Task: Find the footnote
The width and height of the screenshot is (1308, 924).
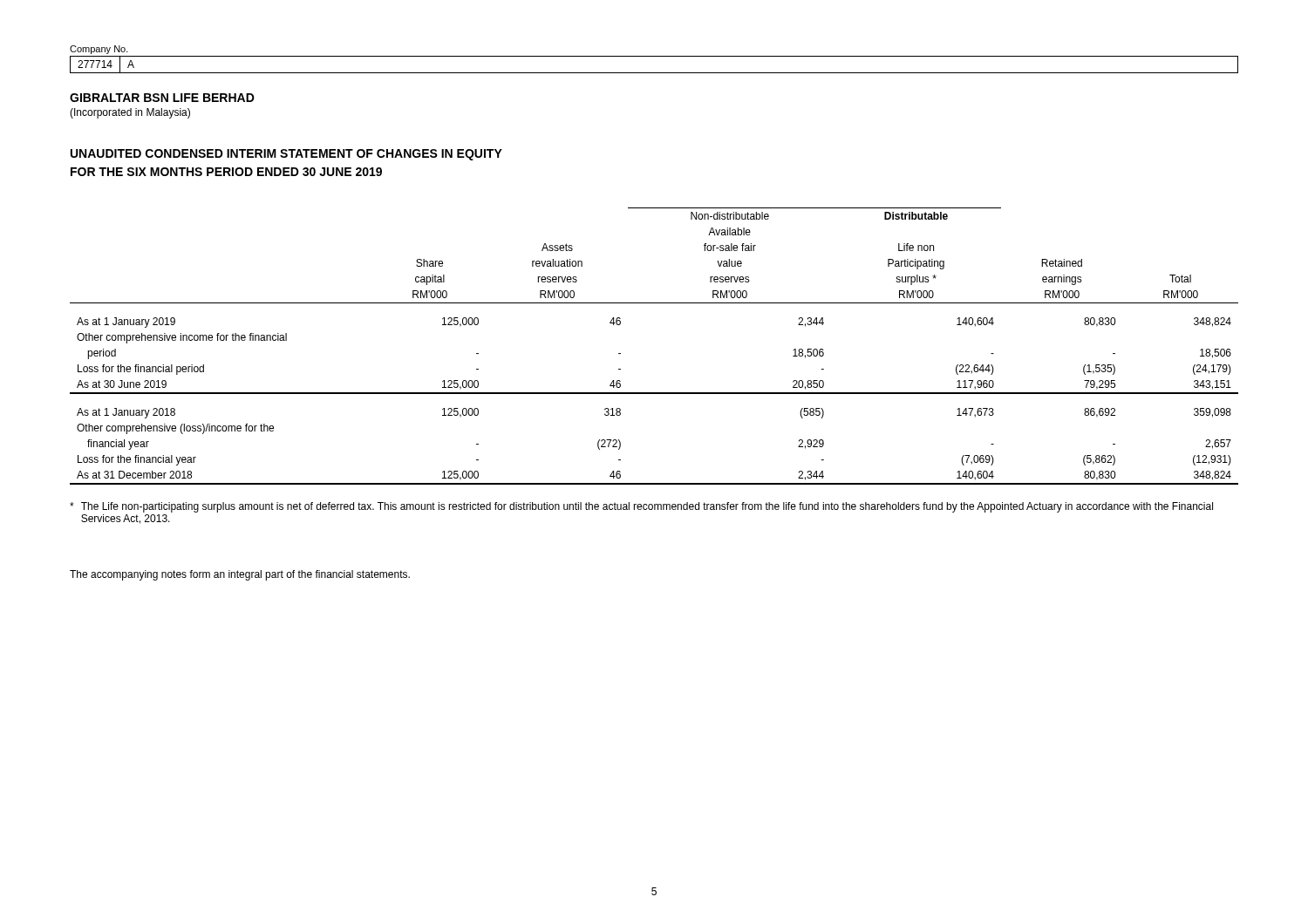Action: [654, 513]
